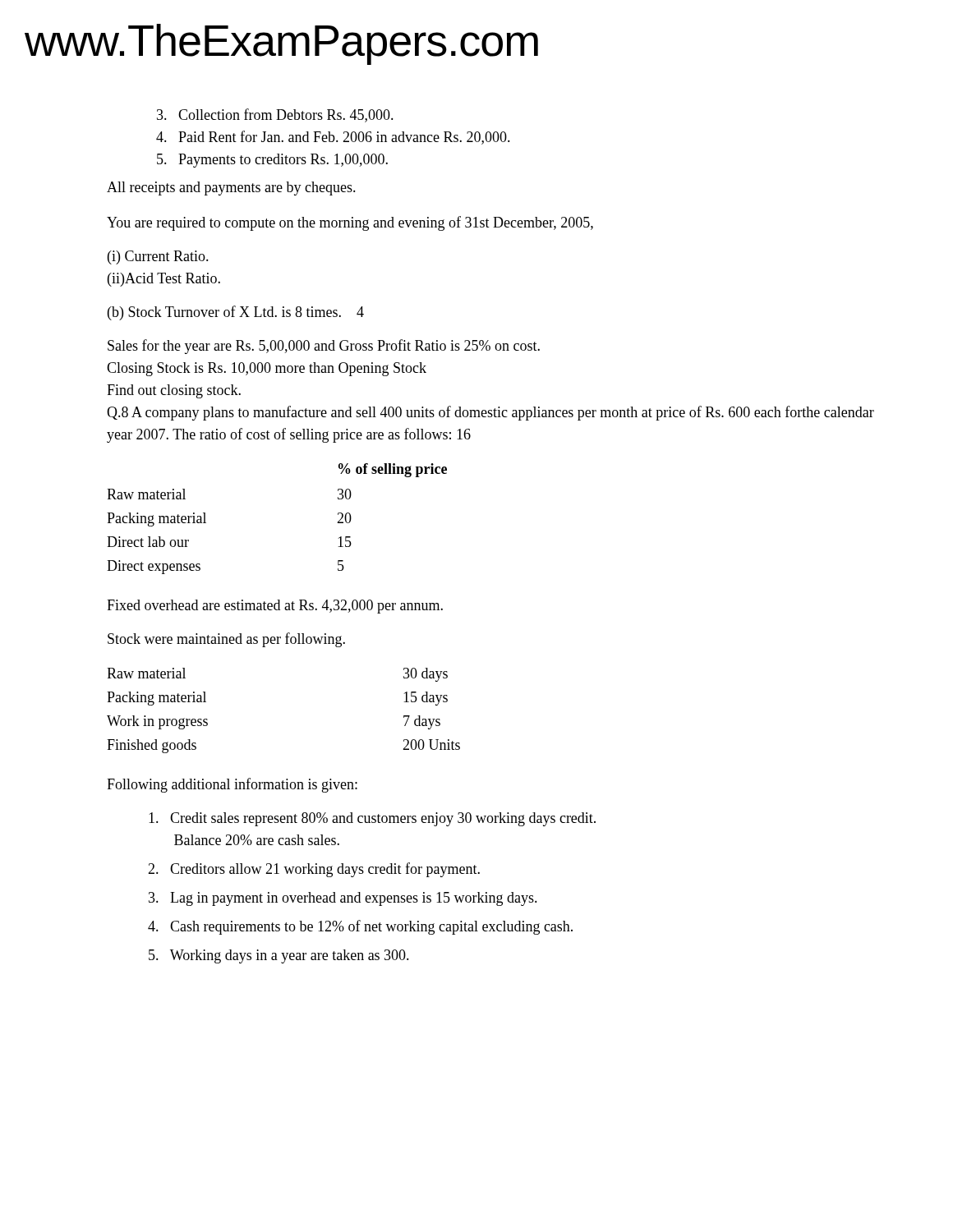Find the text block that reads "(b) Stock Turnover of X Ltd. is 8"
The height and width of the screenshot is (1232, 953).
click(235, 312)
